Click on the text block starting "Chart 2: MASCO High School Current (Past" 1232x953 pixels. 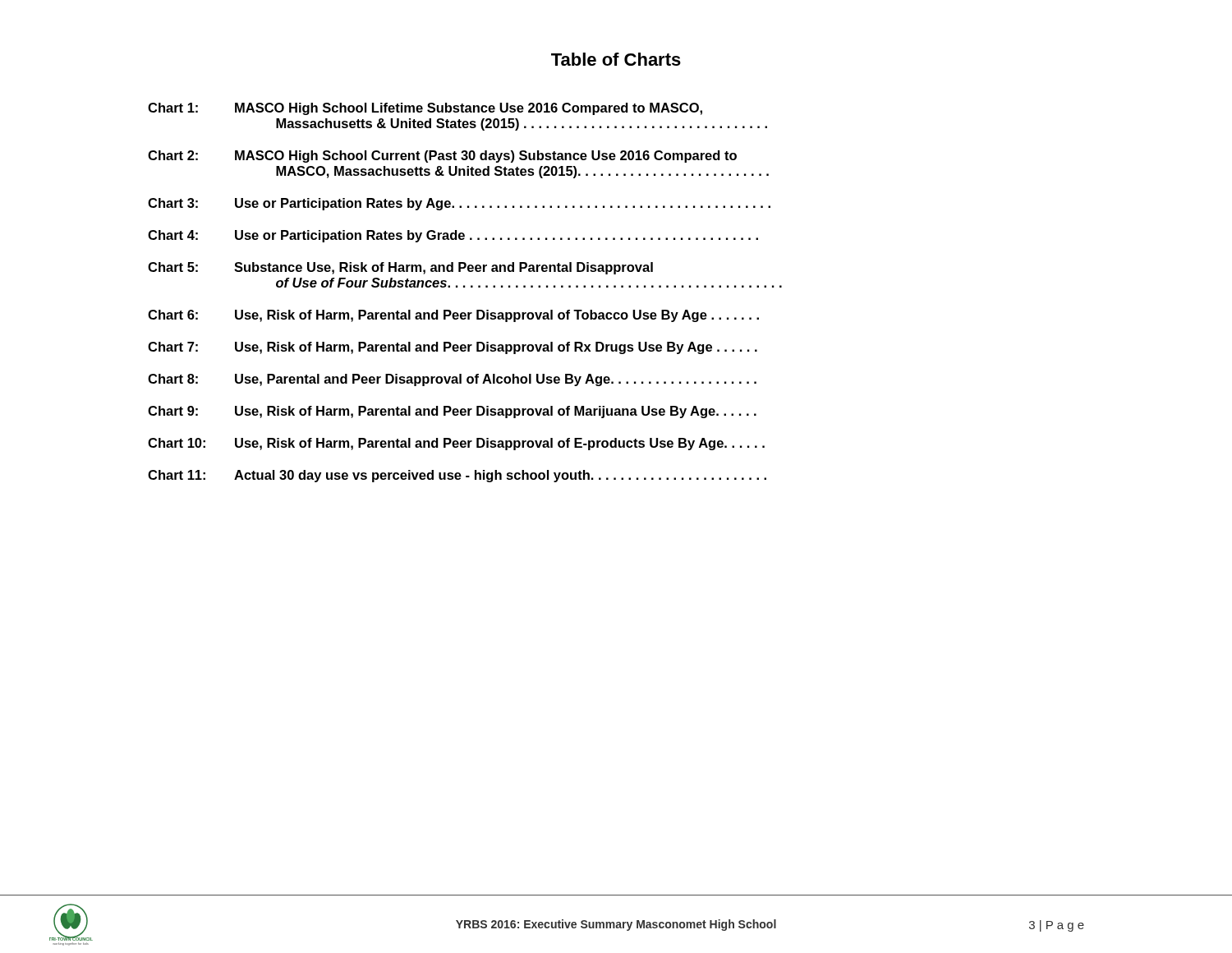pyautogui.click(x=616, y=163)
